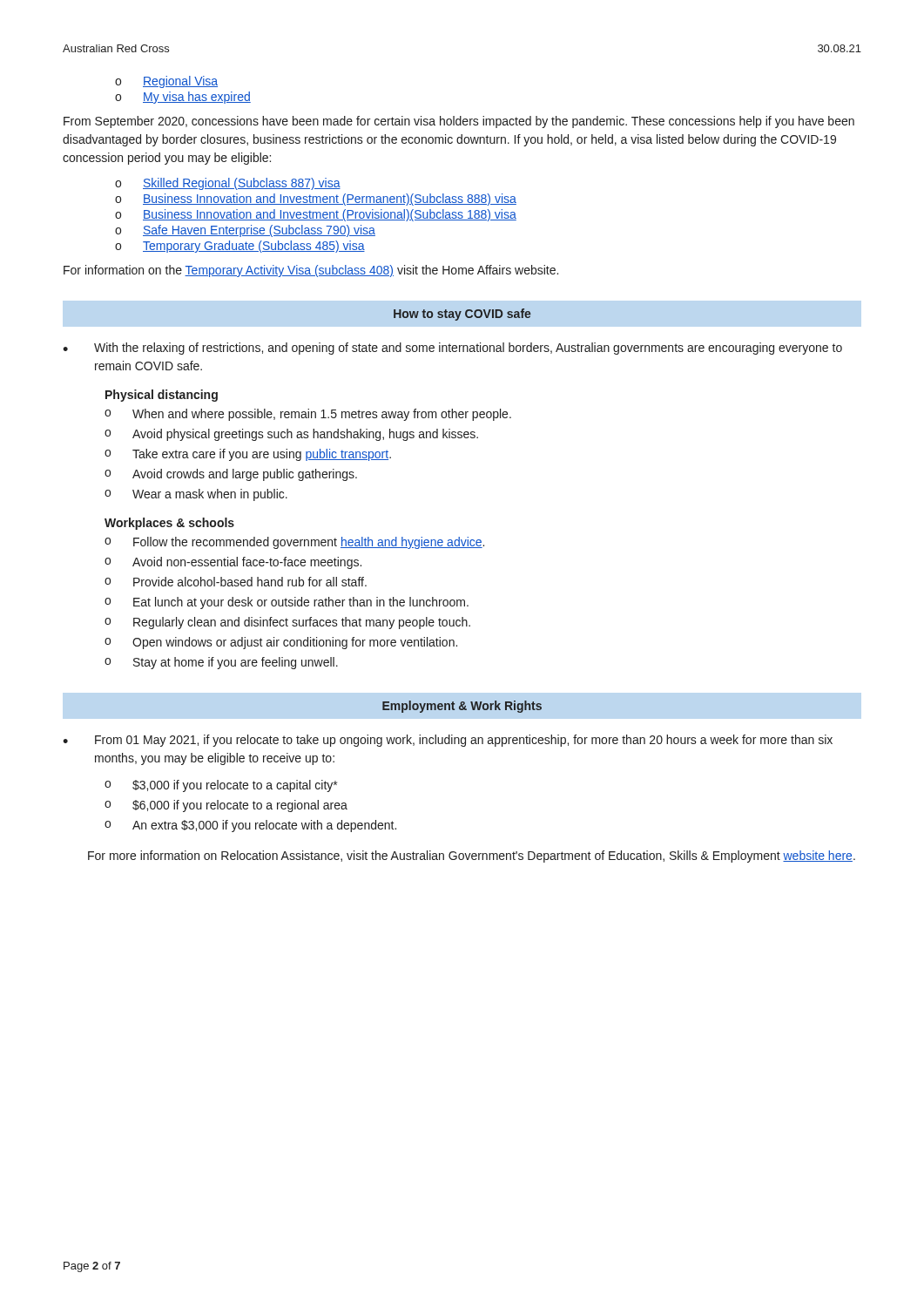Locate the block of text that opens with "o Safe Haven"
Image resolution: width=924 pixels, height=1307 pixels.
[245, 230]
